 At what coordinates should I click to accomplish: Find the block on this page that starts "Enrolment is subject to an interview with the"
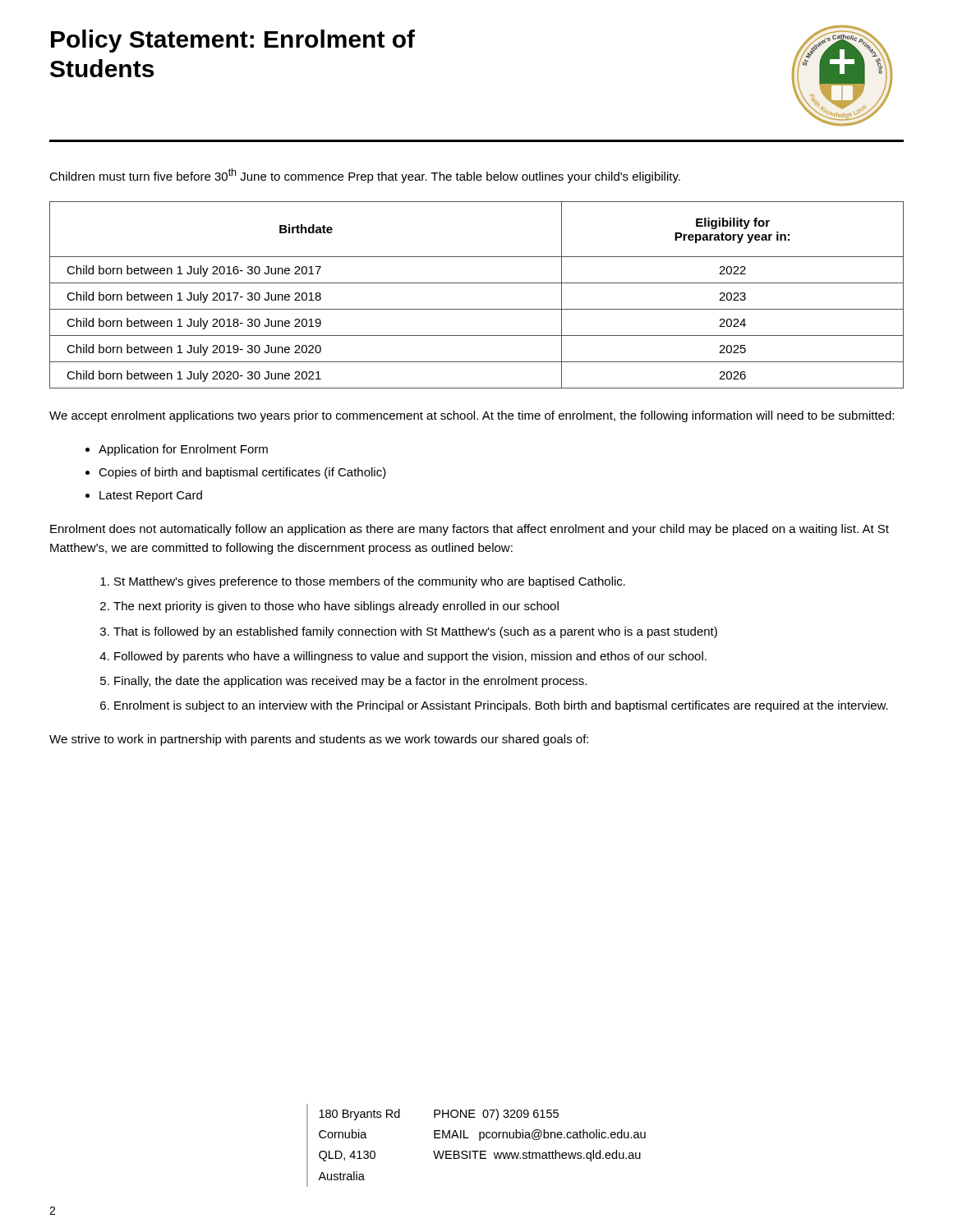(x=501, y=705)
